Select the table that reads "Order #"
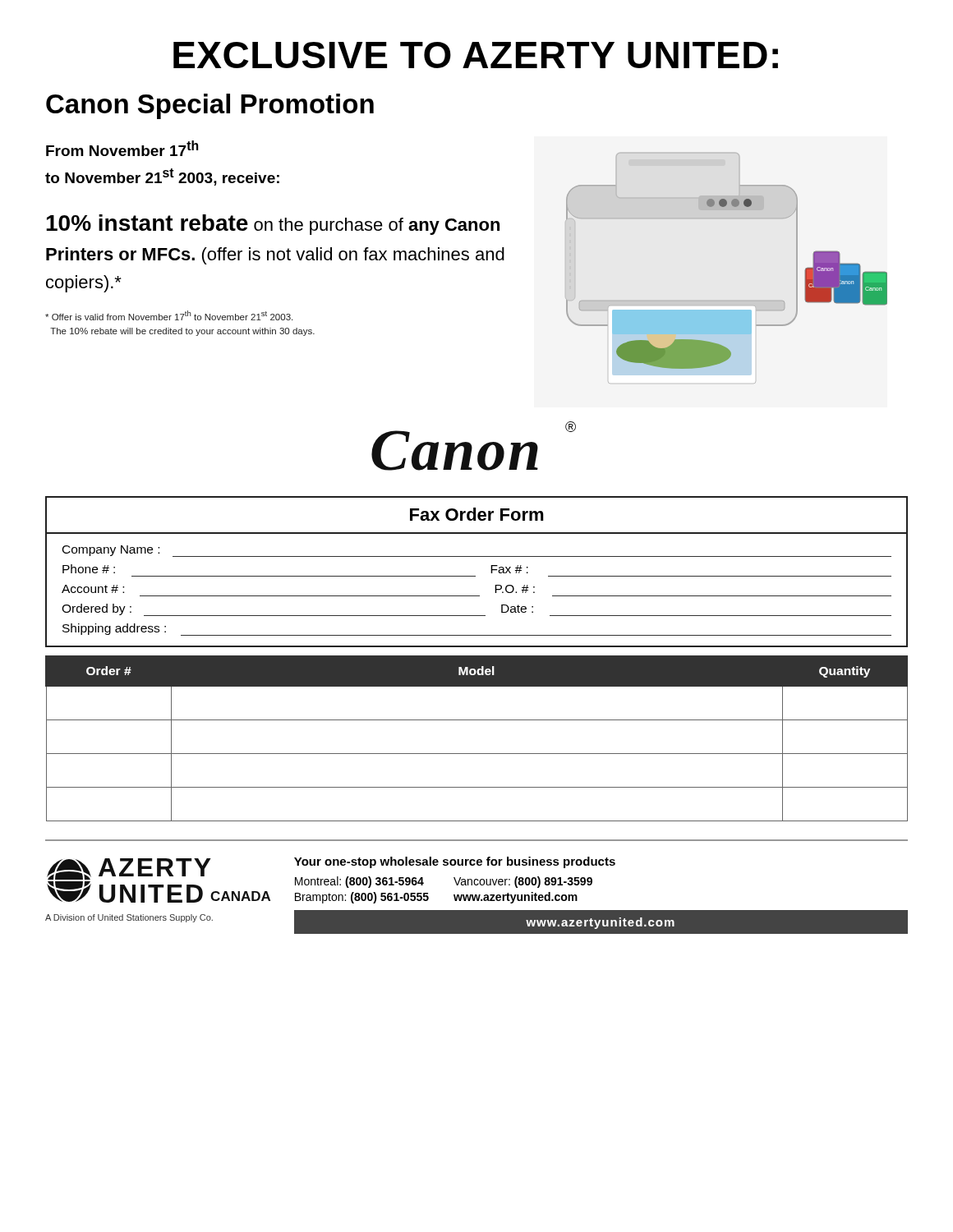This screenshot has height=1232, width=953. coord(476,738)
